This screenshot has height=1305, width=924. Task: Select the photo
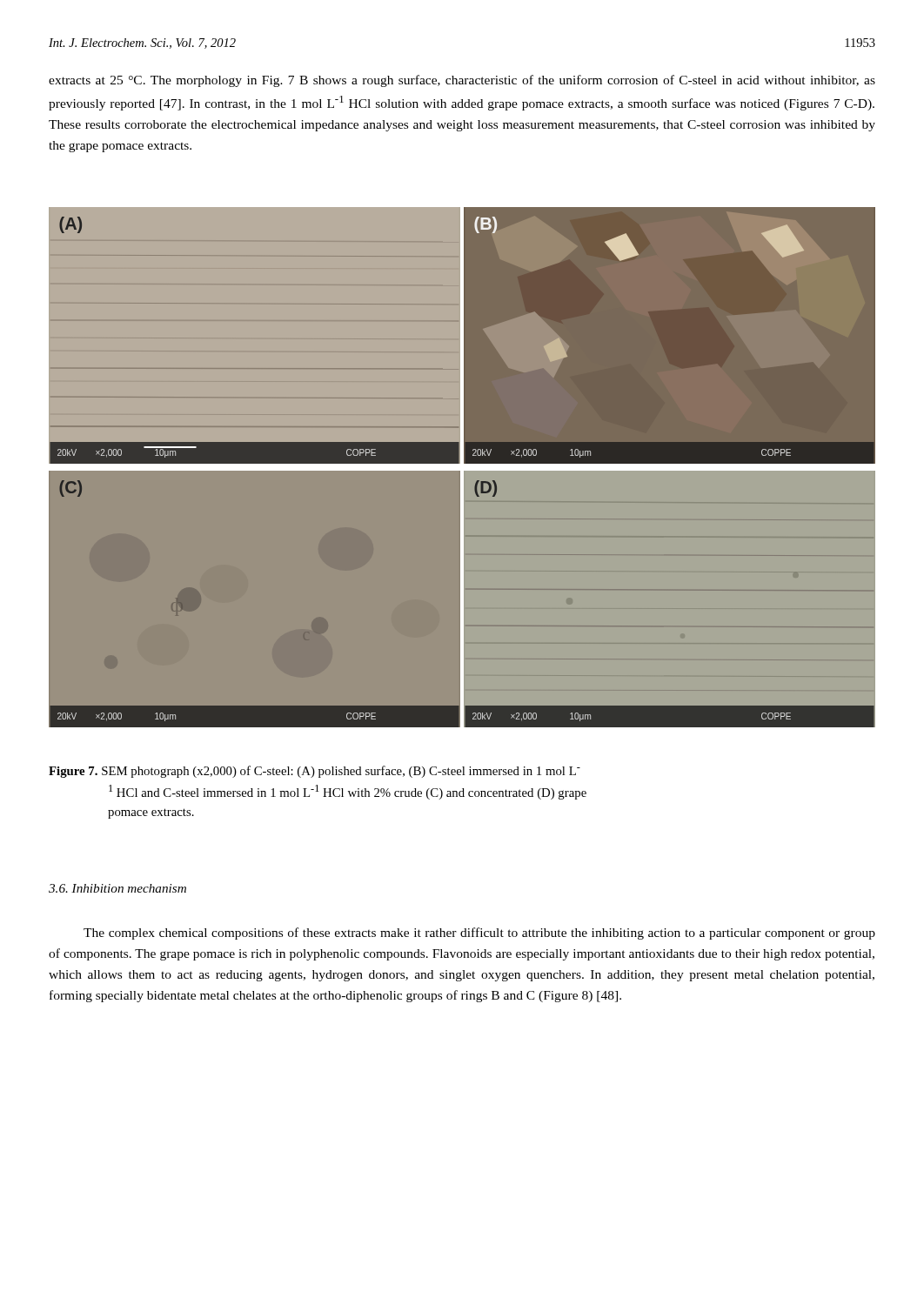click(462, 467)
